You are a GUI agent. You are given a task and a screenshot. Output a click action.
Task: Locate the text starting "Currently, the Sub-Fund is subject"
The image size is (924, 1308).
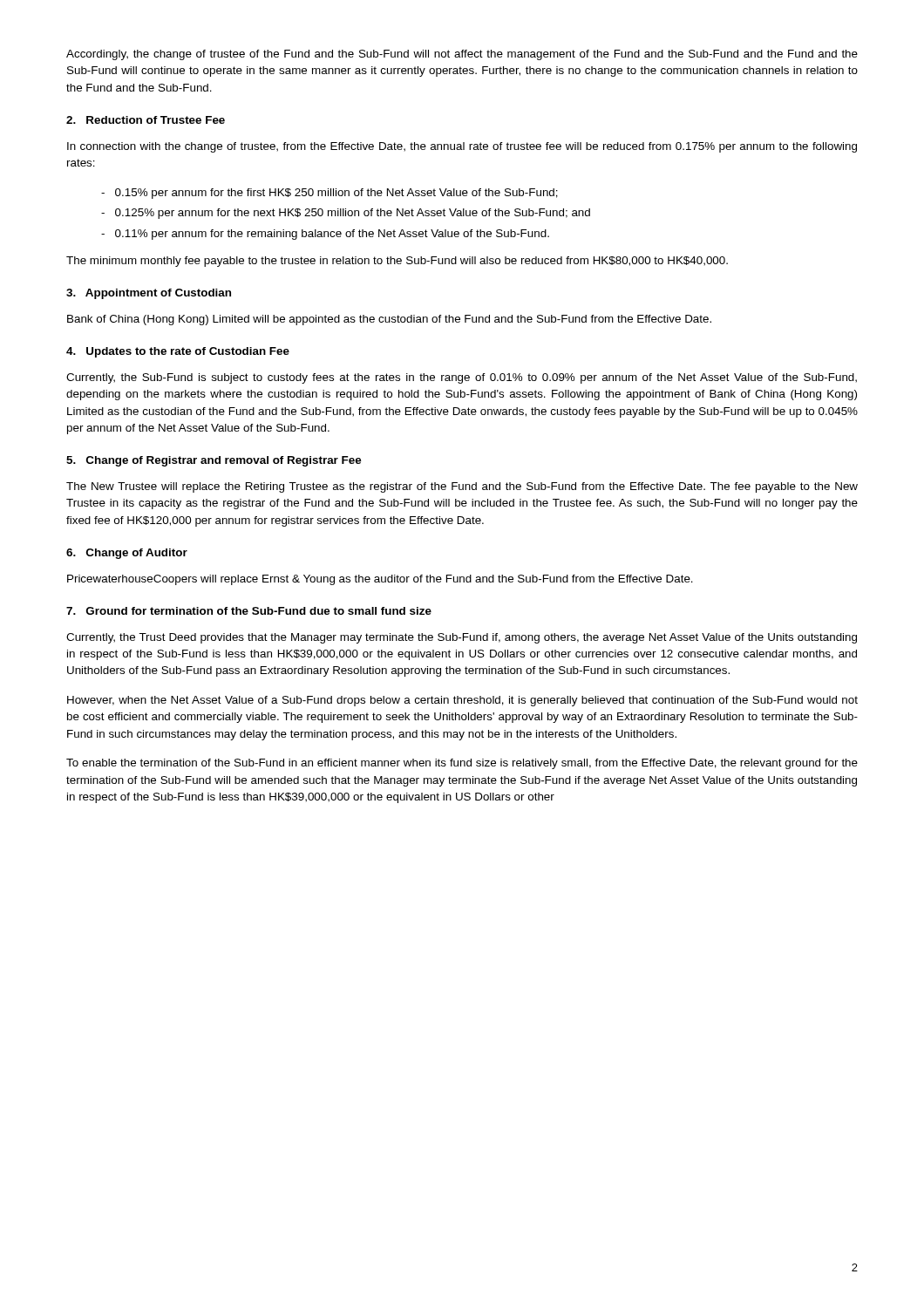click(x=462, y=402)
